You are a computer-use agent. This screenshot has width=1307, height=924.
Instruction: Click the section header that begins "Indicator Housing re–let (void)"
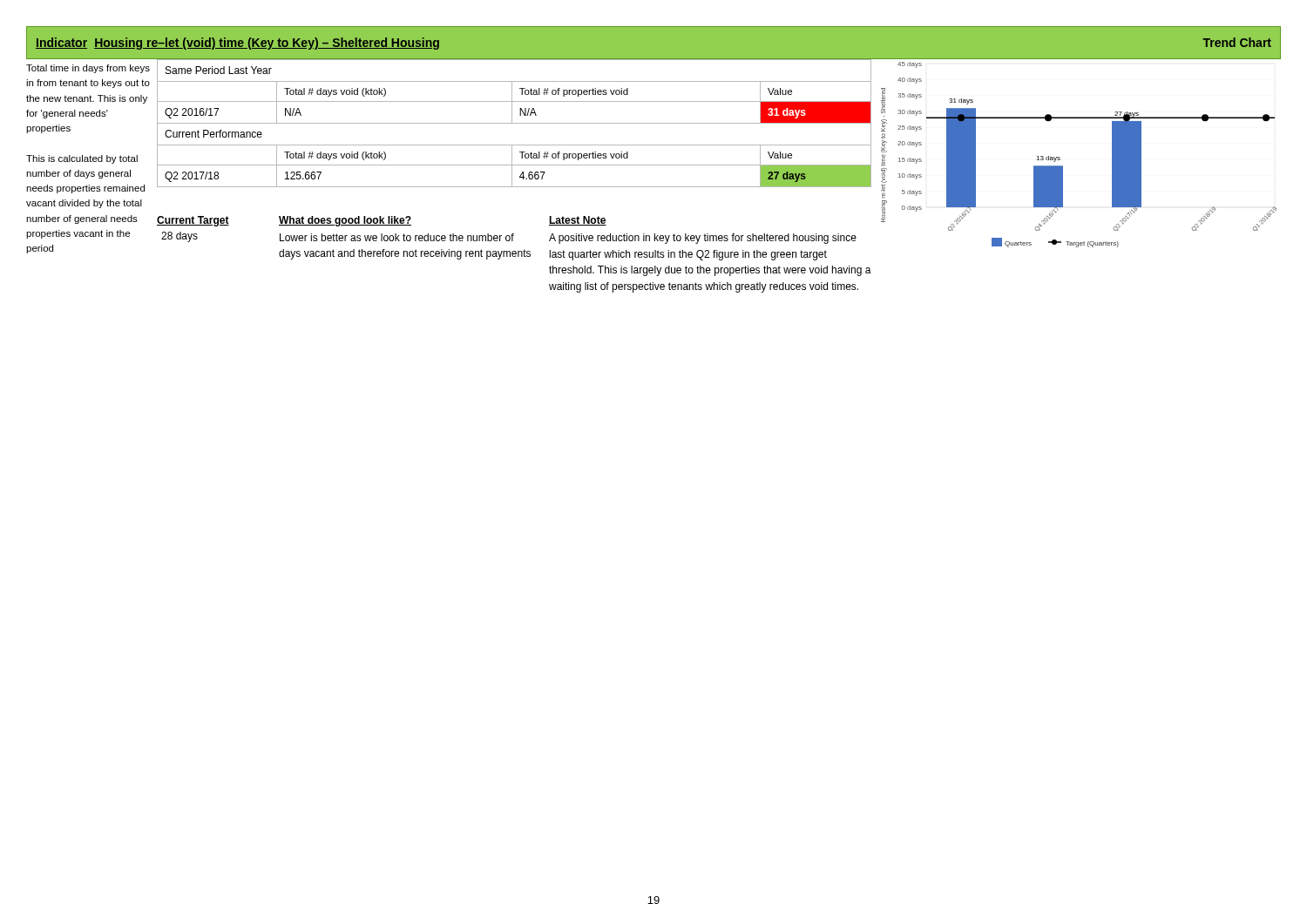[x=239, y=43]
